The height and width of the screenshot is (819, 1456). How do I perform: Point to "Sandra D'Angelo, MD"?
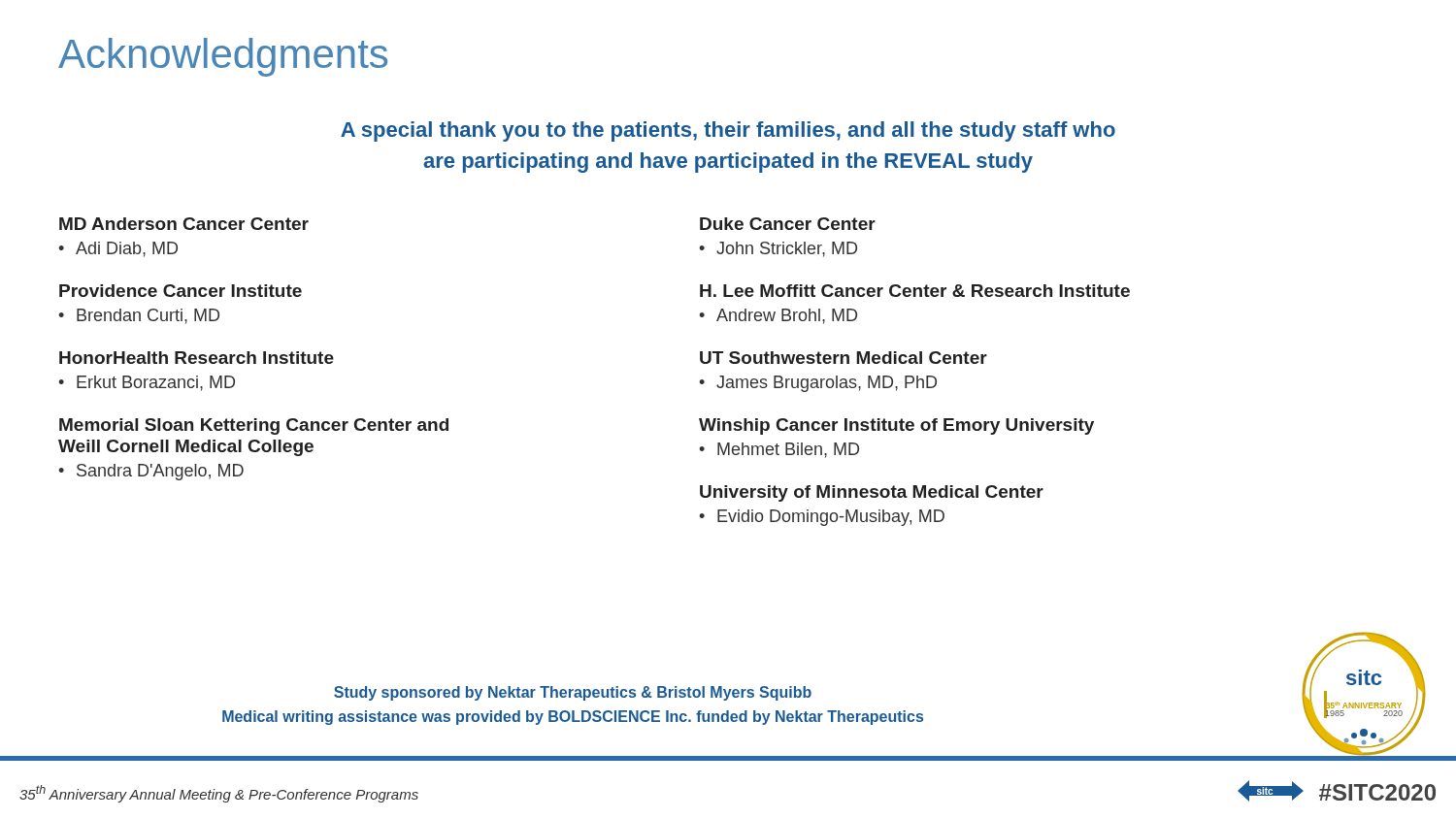tap(160, 471)
